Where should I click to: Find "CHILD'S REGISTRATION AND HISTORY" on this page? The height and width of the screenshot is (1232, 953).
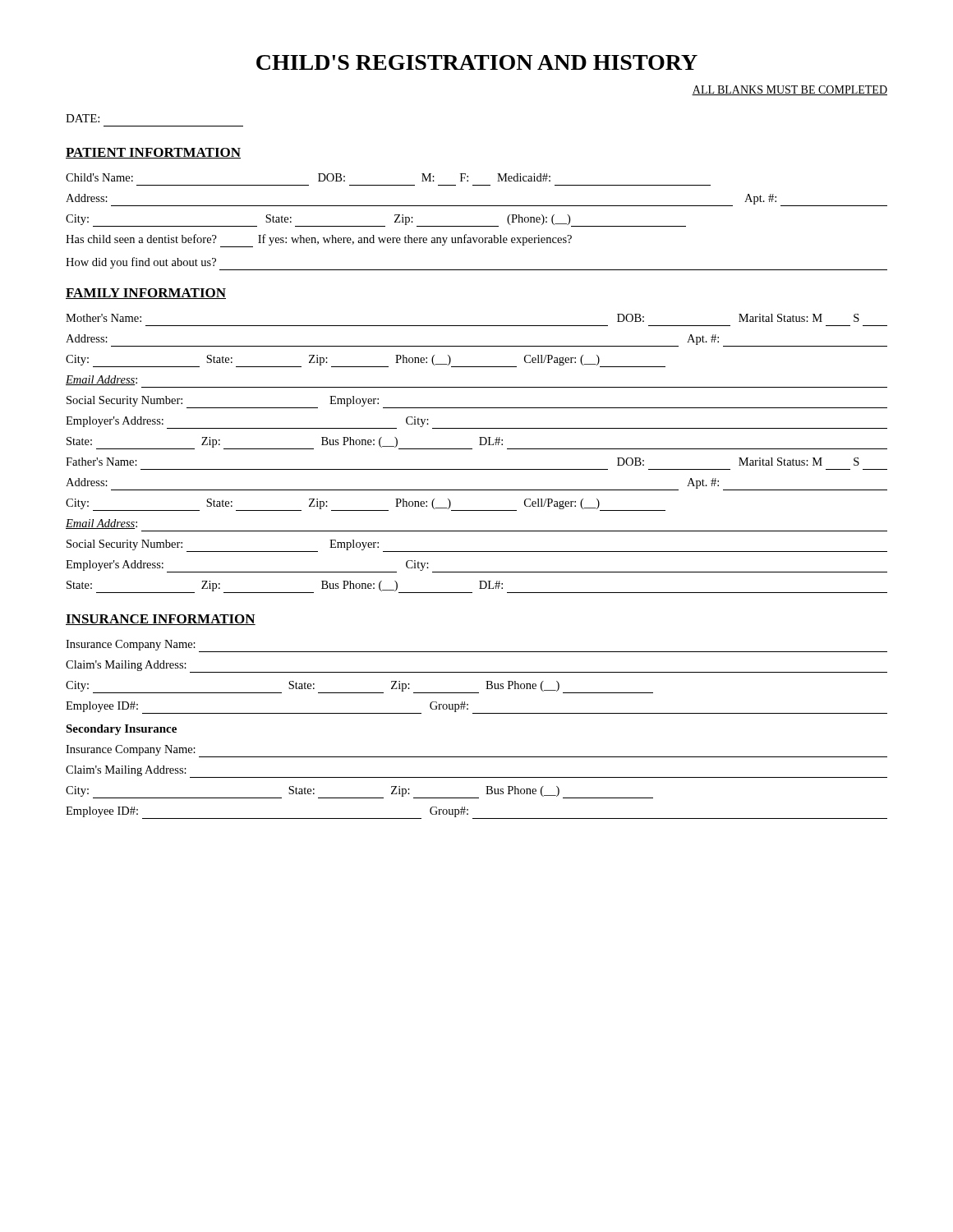pyautogui.click(x=476, y=62)
